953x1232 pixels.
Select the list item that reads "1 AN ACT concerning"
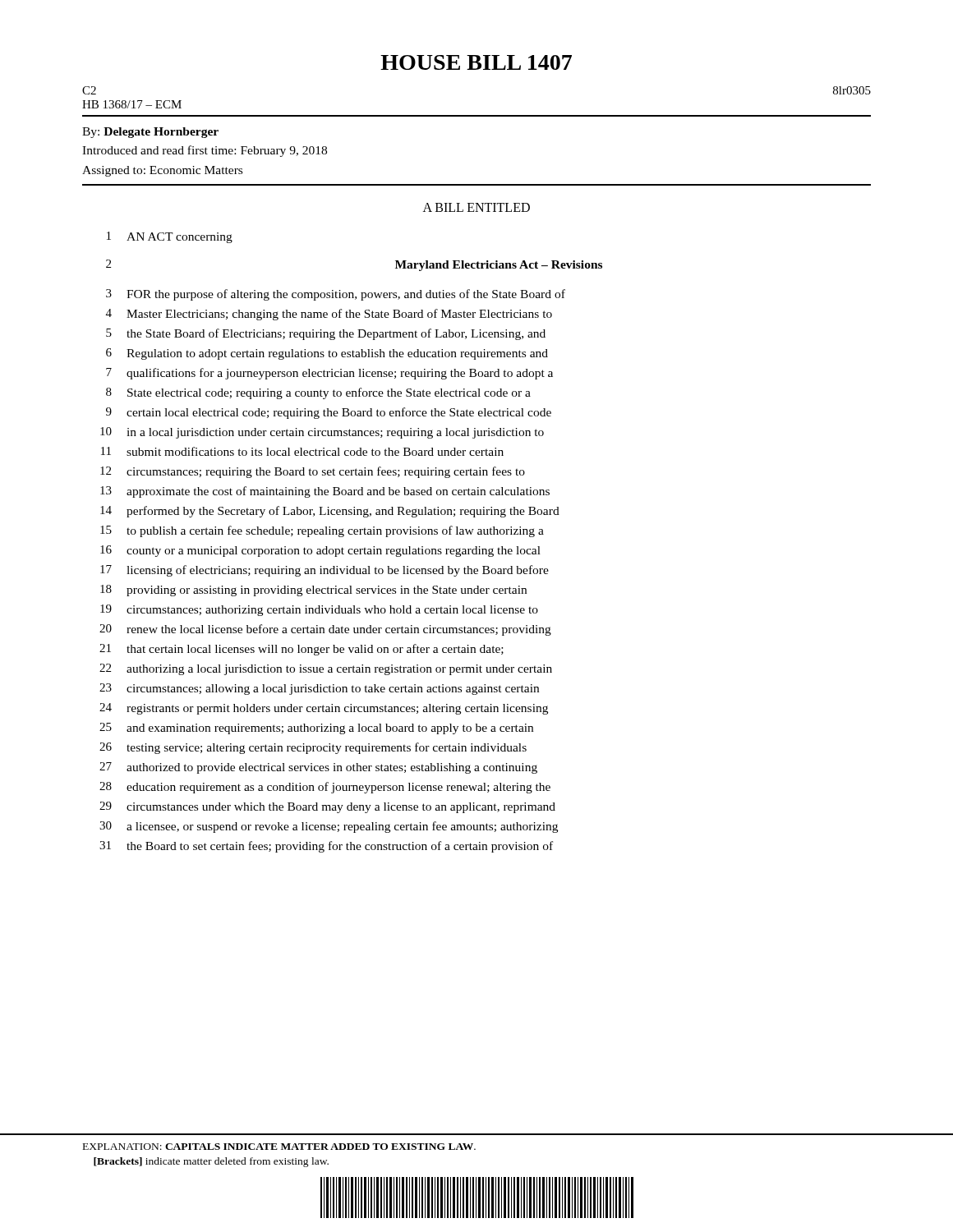[x=170, y=237]
